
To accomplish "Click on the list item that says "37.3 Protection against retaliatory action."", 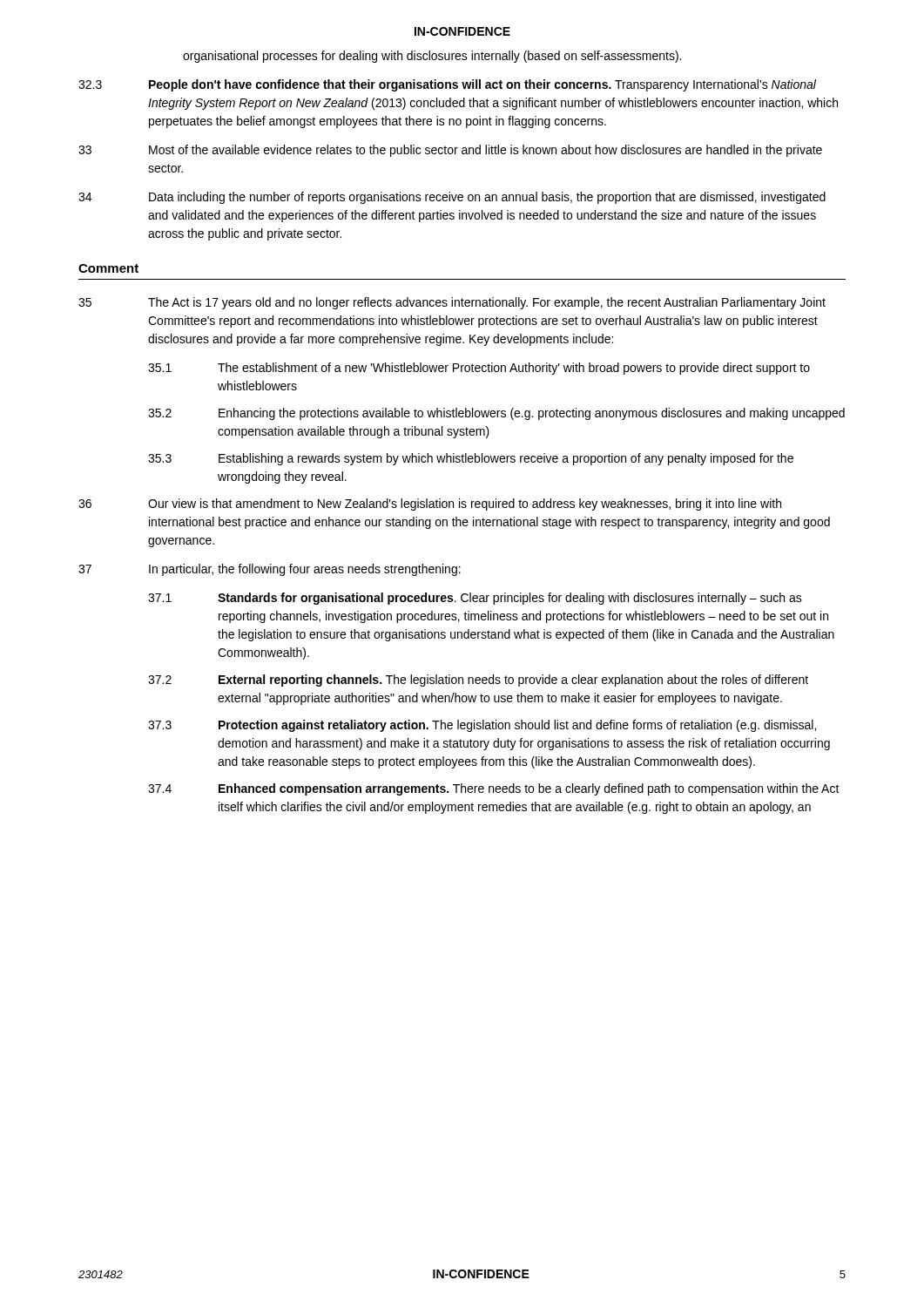I will [497, 744].
